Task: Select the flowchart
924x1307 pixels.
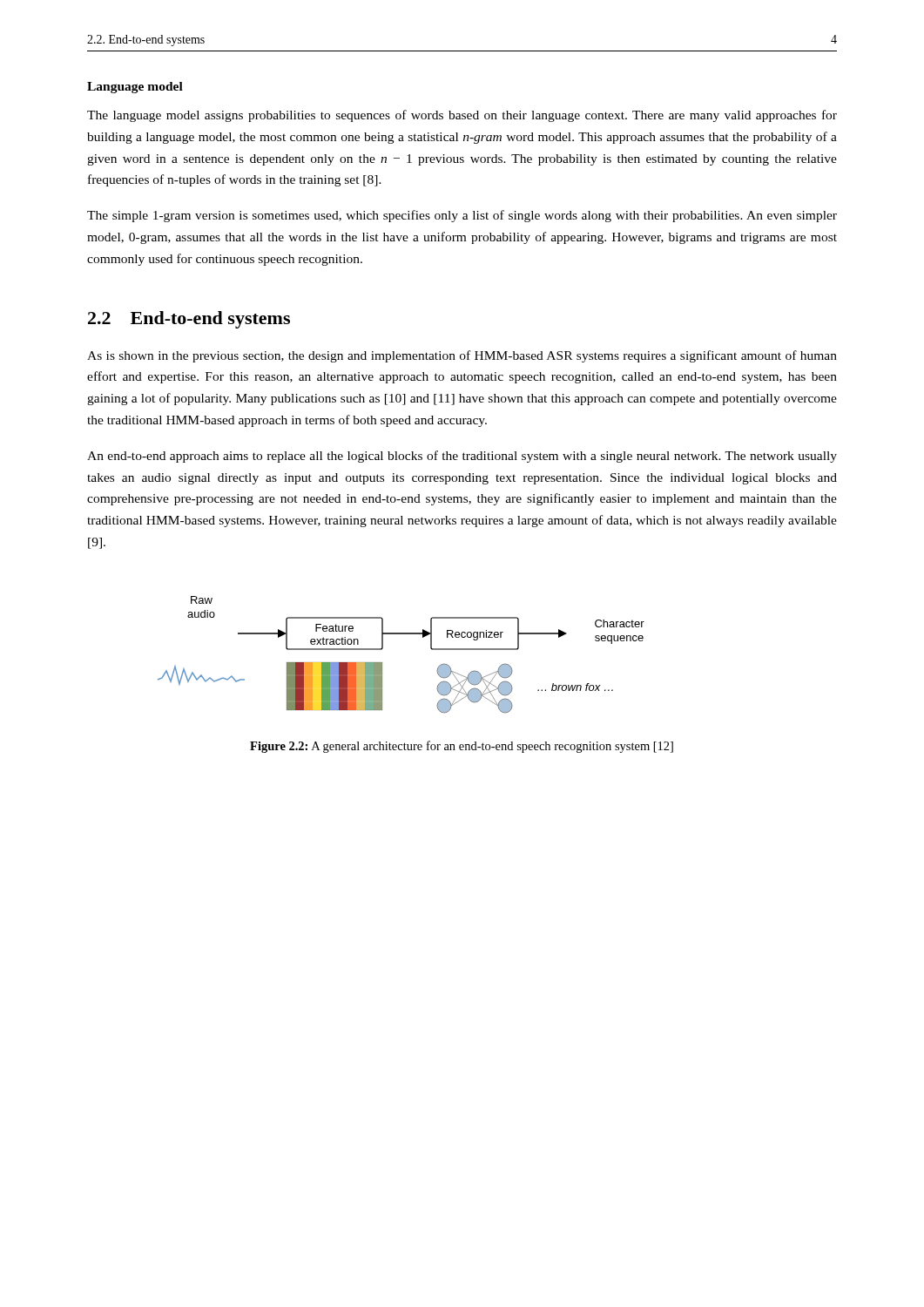Action: [462, 666]
